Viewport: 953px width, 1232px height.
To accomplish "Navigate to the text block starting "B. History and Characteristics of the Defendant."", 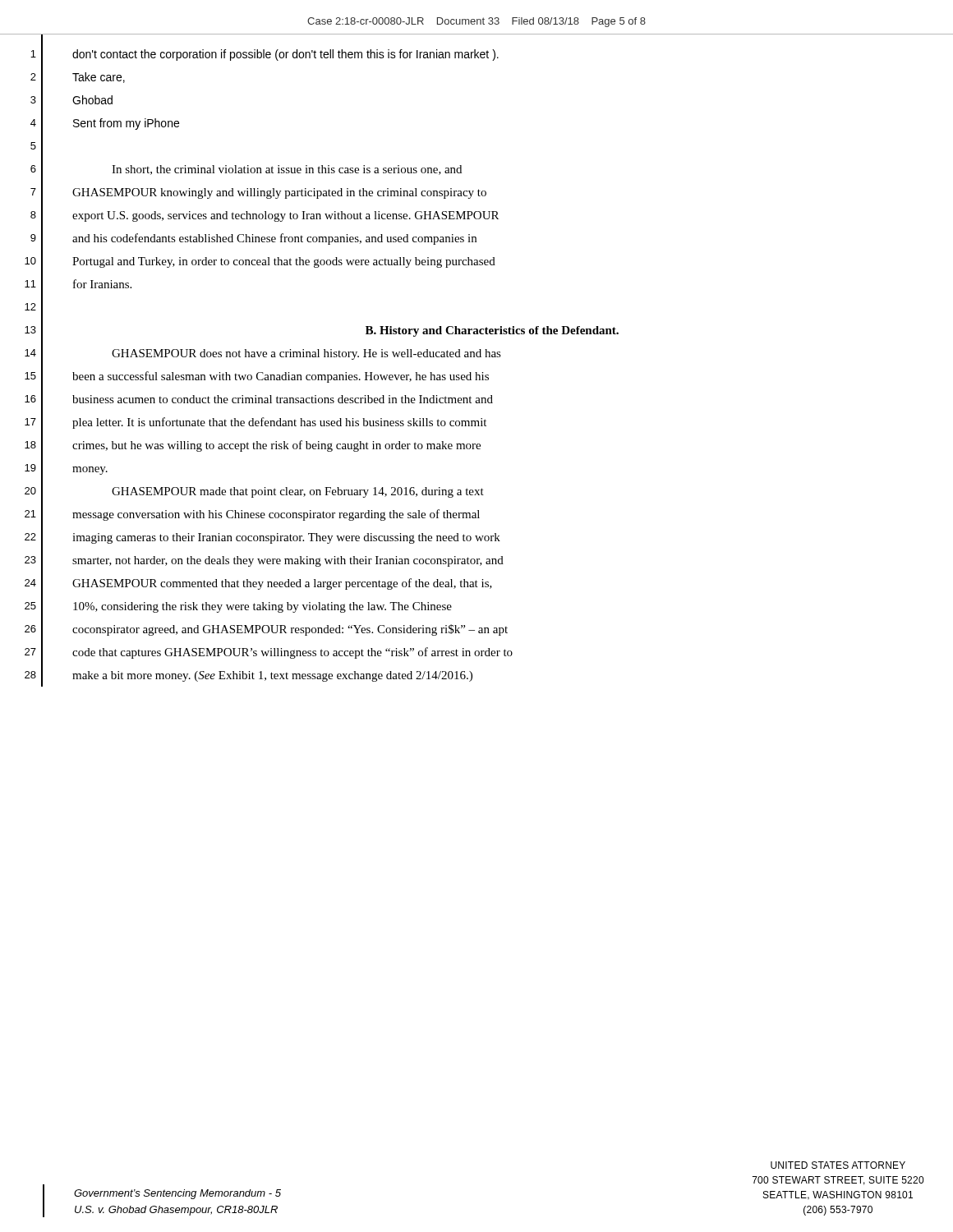I will [x=492, y=330].
